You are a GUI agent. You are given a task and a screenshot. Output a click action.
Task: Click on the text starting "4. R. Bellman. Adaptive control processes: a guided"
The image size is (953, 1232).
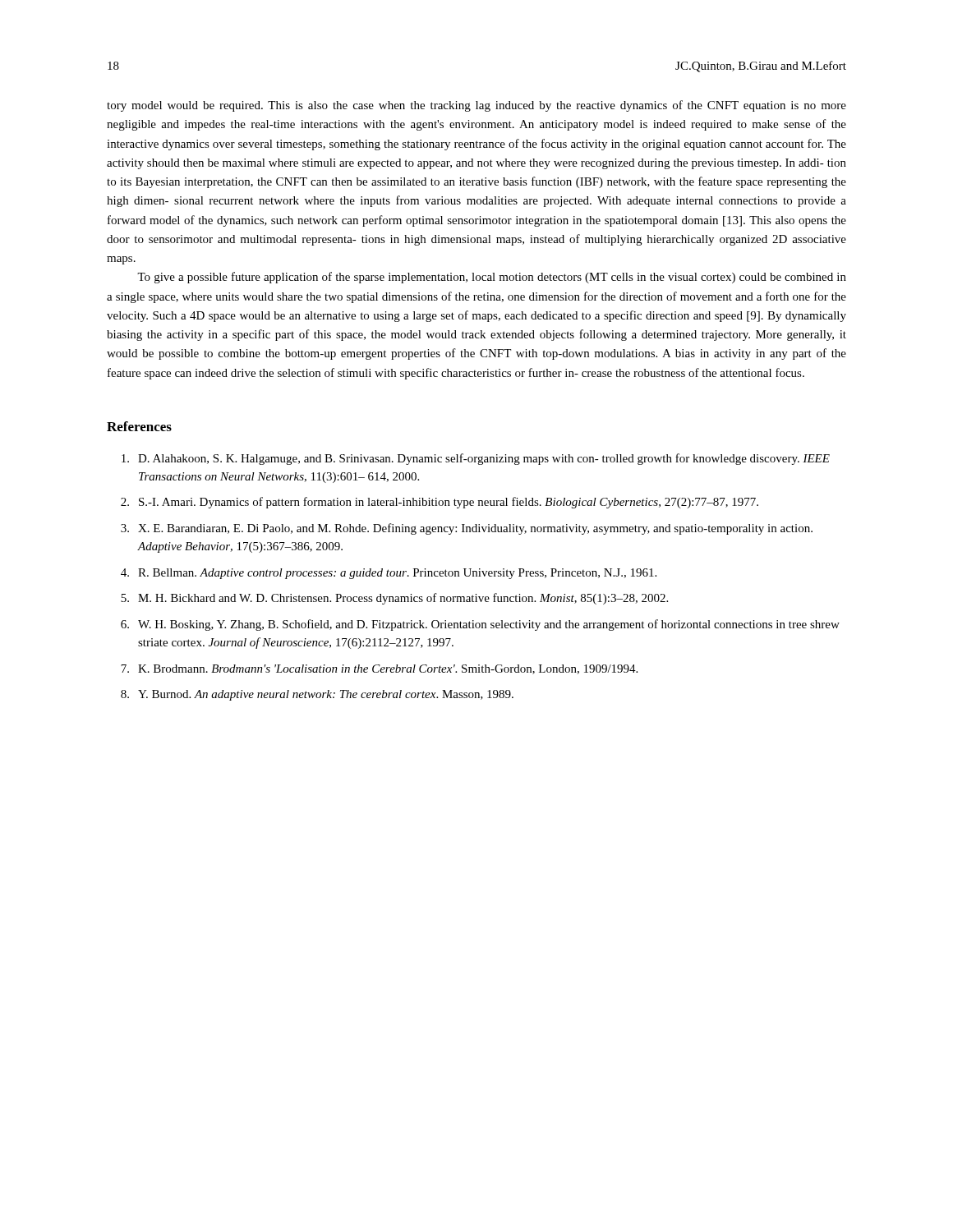pyautogui.click(x=476, y=573)
